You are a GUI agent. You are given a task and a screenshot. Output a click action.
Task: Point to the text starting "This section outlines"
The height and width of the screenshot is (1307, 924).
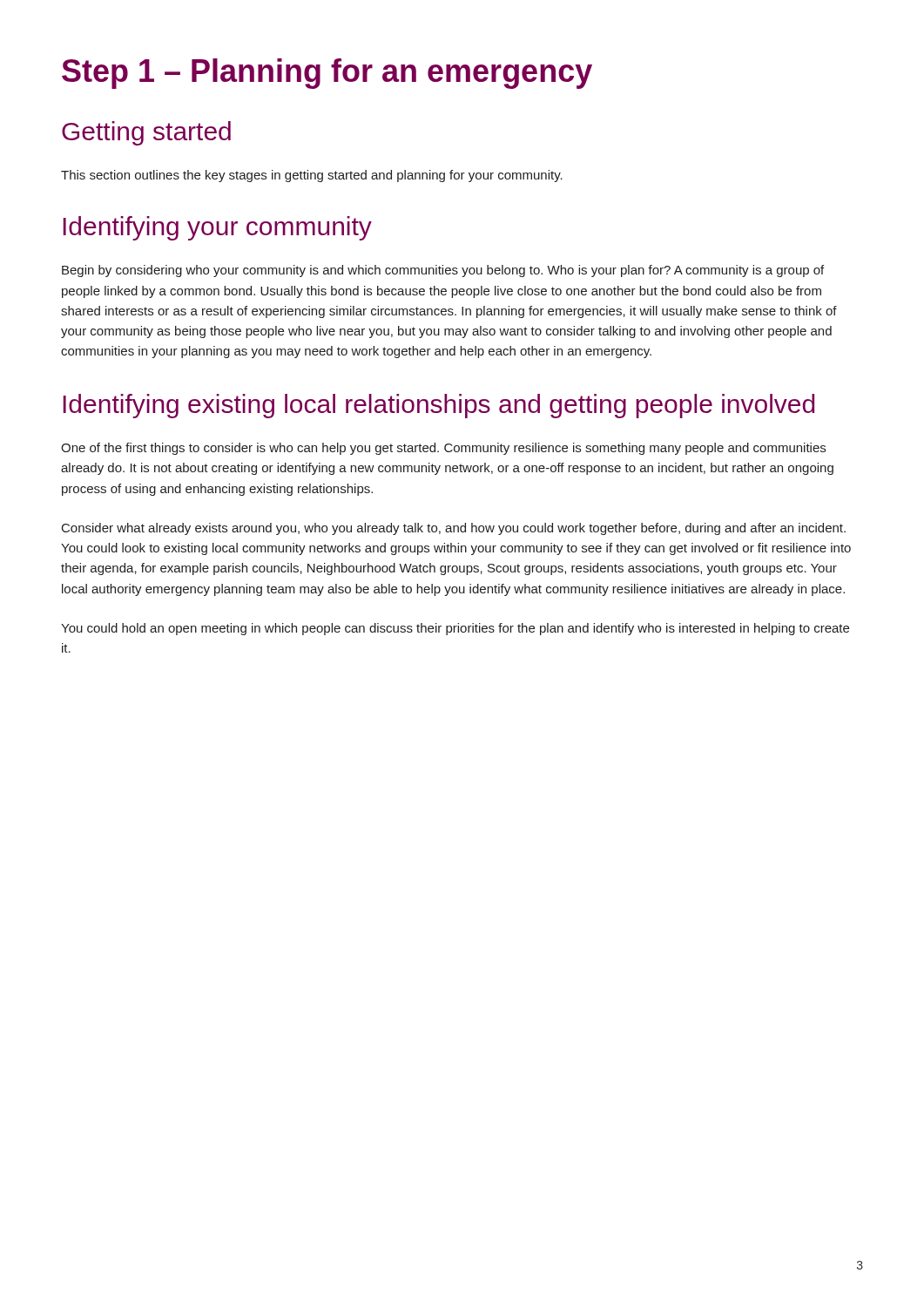(x=462, y=175)
